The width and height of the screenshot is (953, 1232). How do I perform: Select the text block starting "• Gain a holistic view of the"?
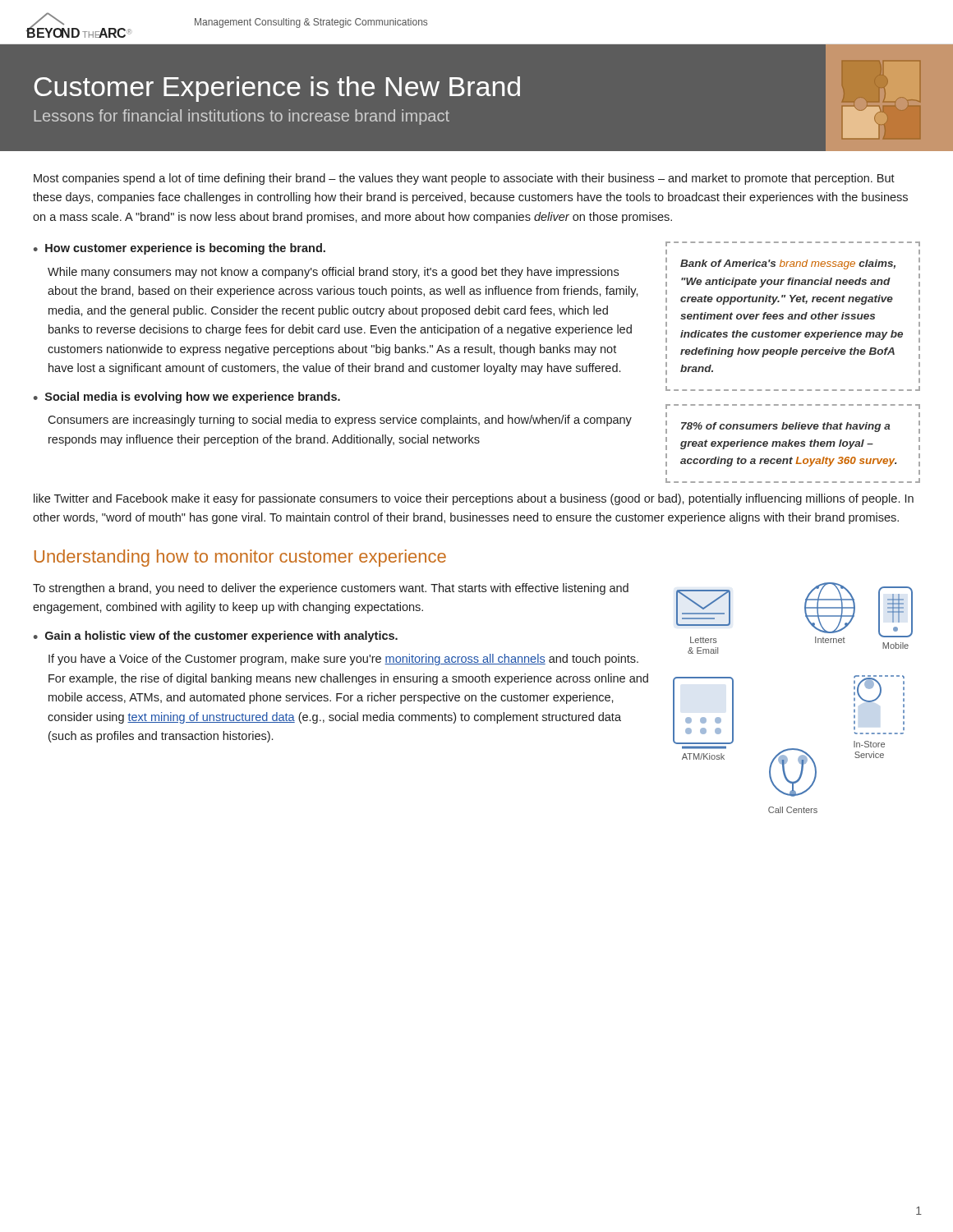tap(341, 688)
